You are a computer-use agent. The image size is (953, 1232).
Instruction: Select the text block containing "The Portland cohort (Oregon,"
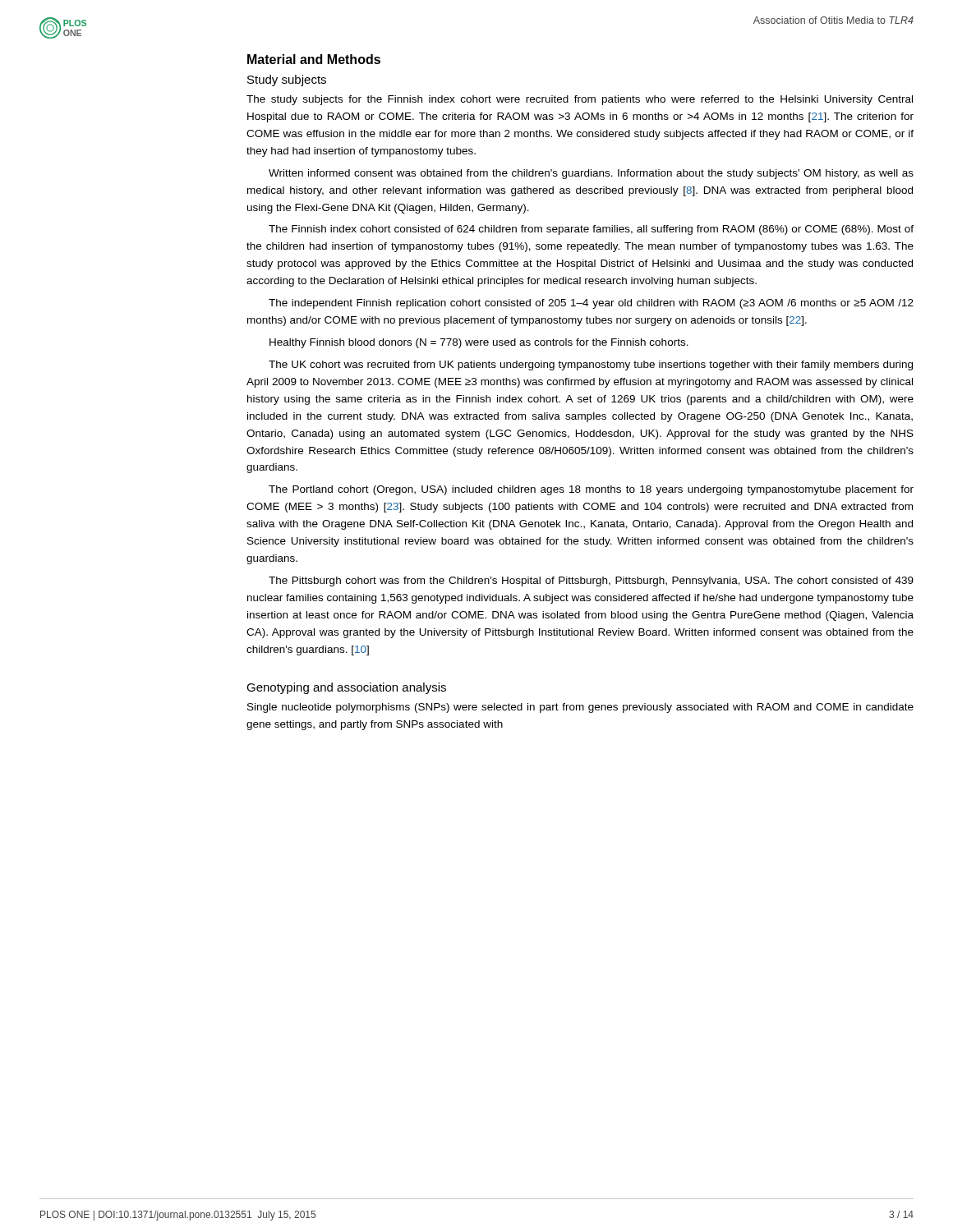580,524
